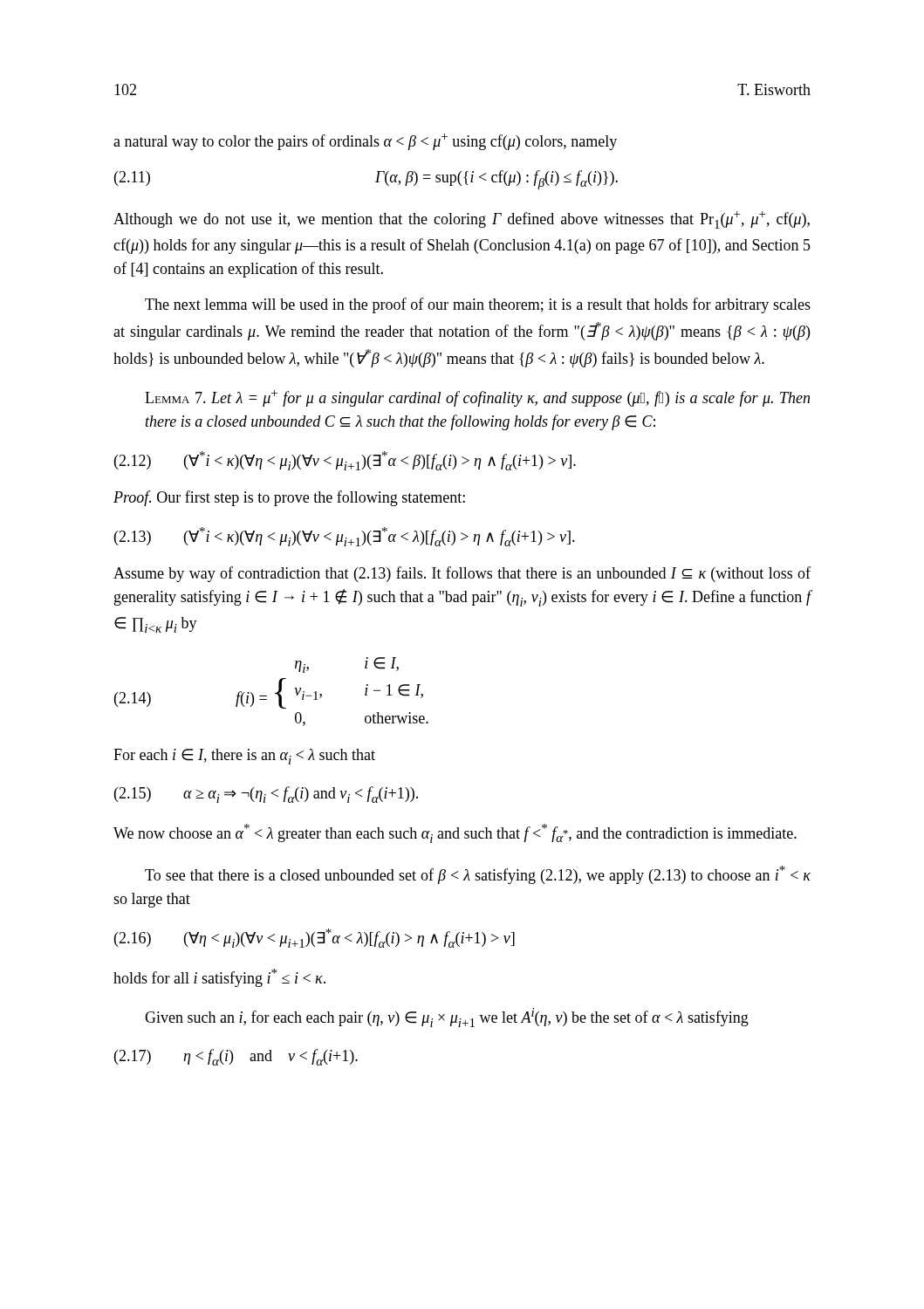
Task: Select the formula that reads "(2.17) η < fα(i) and ν"
Action: [x=236, y=1058]
